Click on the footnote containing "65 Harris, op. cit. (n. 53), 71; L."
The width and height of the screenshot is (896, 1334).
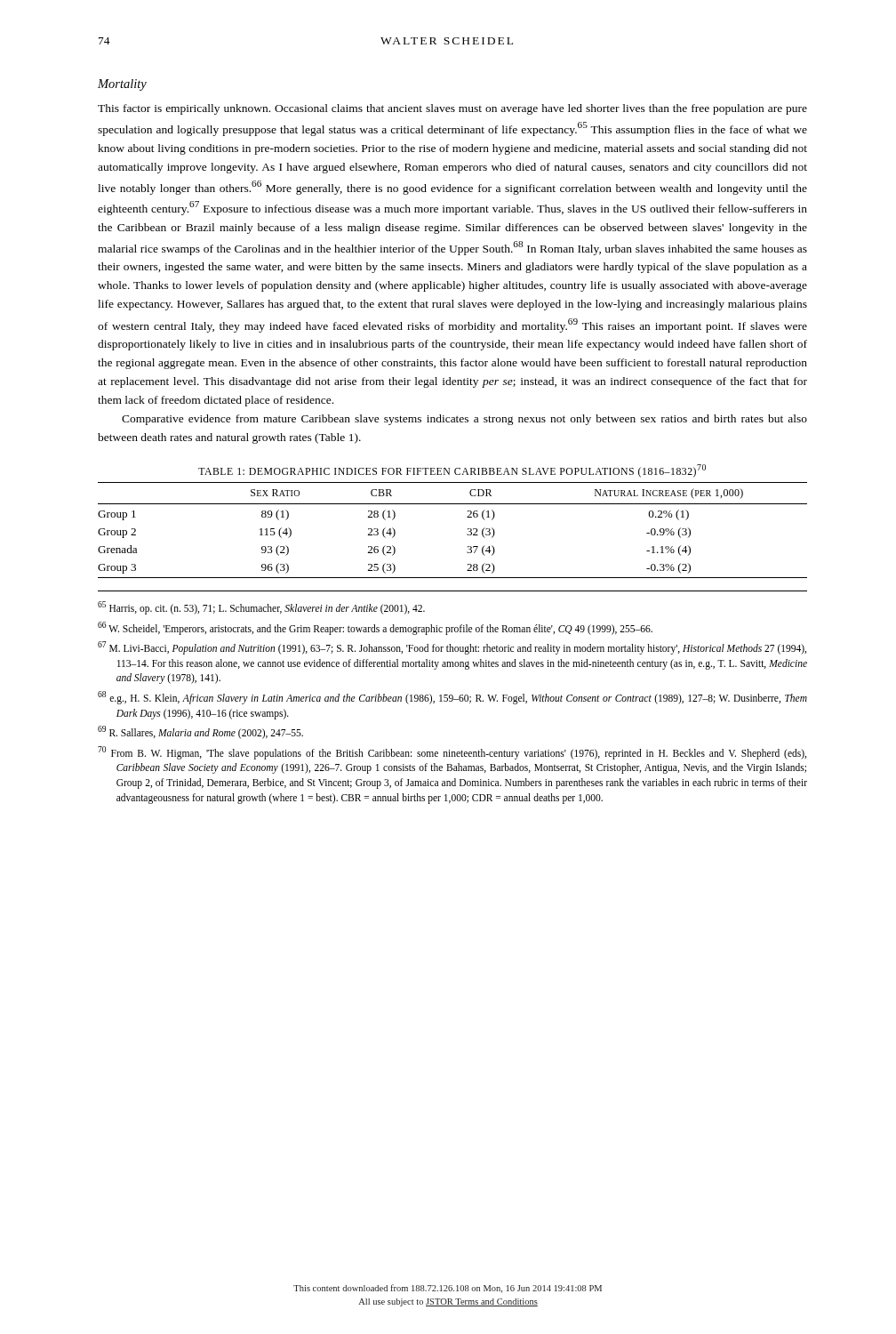[x=452, y=702]
